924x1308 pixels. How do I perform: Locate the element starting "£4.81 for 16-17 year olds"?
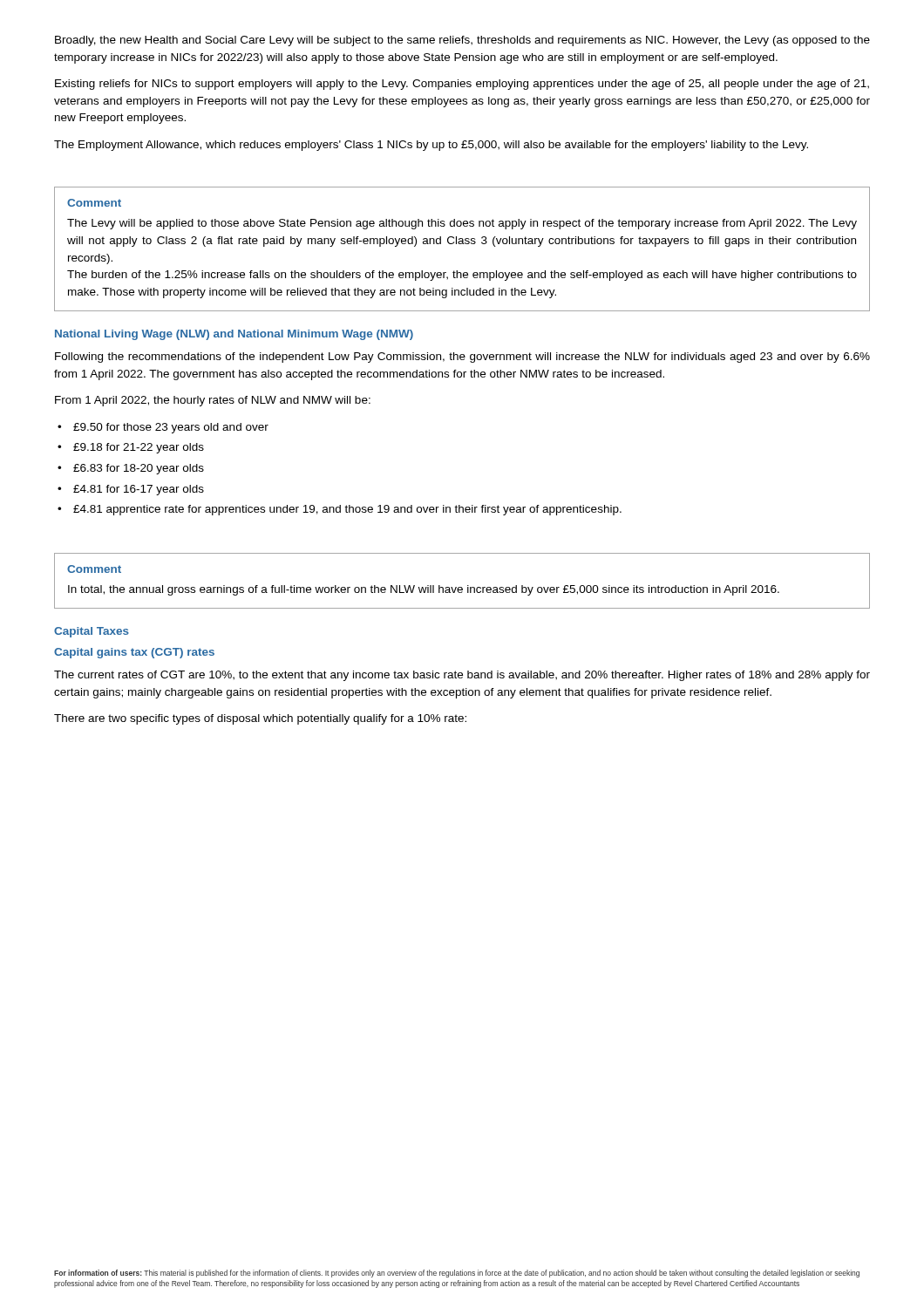131,490
